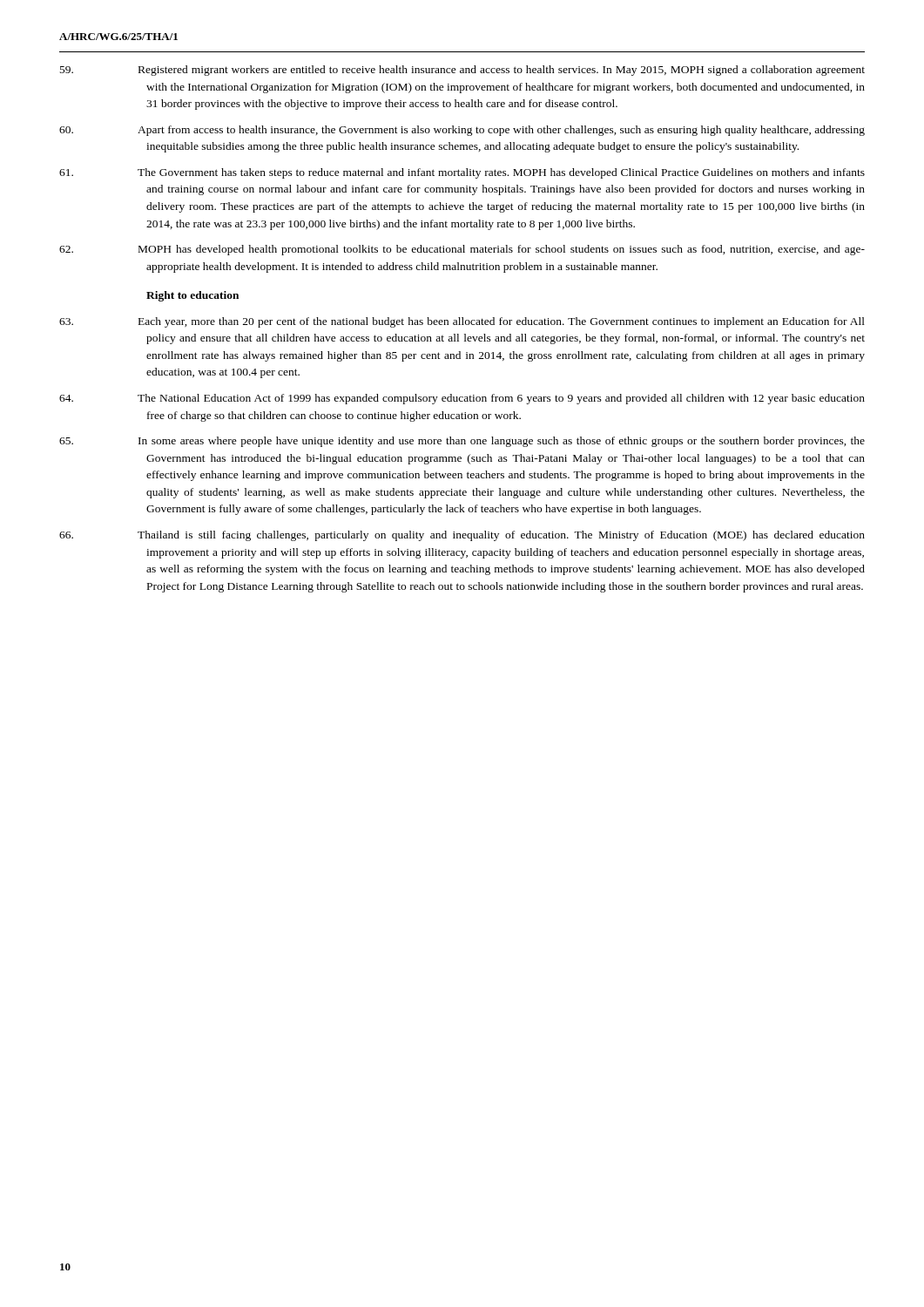Locate the block of text that opens with "Each year, more than 20"

(x=506, y=346)
